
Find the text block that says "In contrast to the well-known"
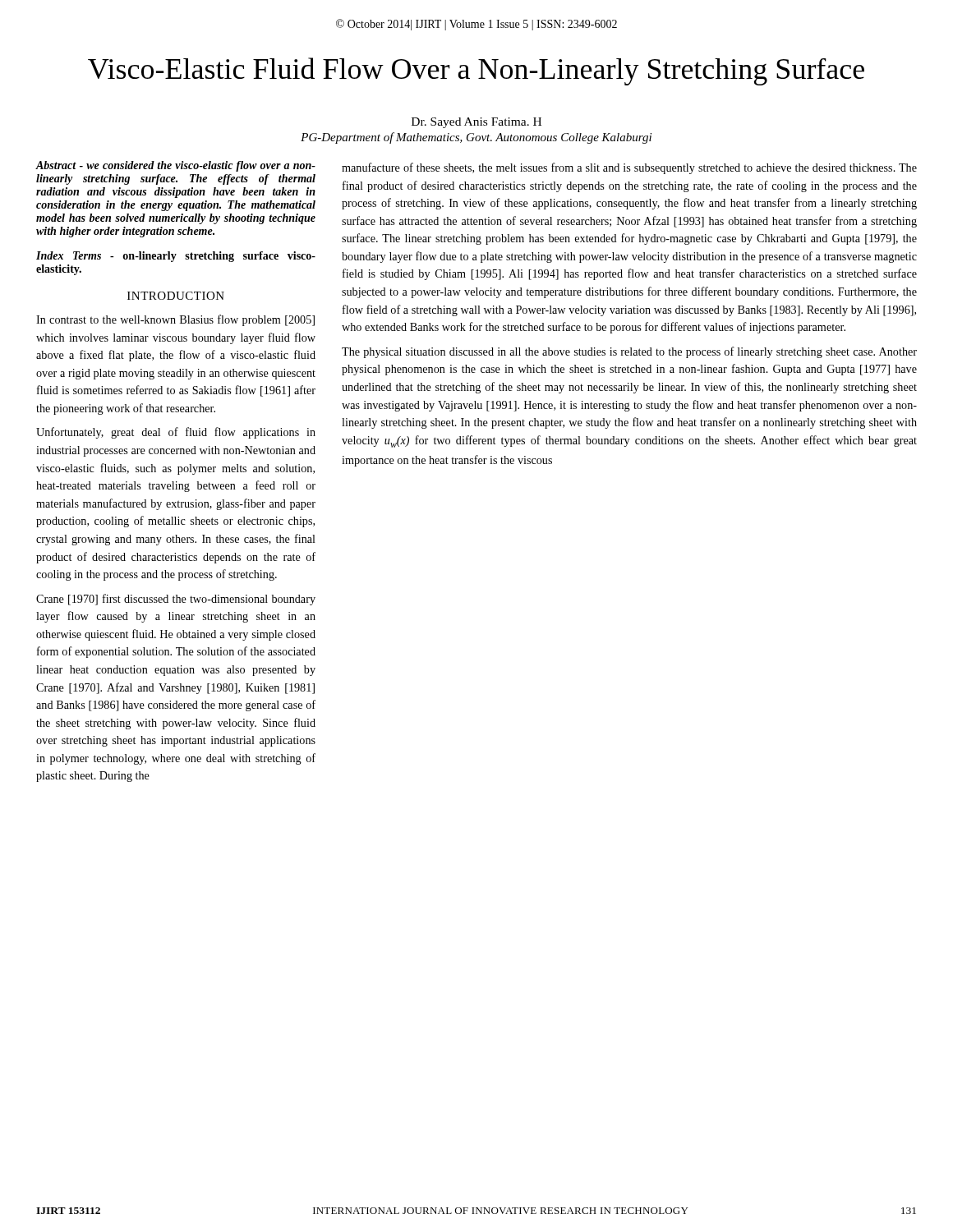tap(176, 364)
